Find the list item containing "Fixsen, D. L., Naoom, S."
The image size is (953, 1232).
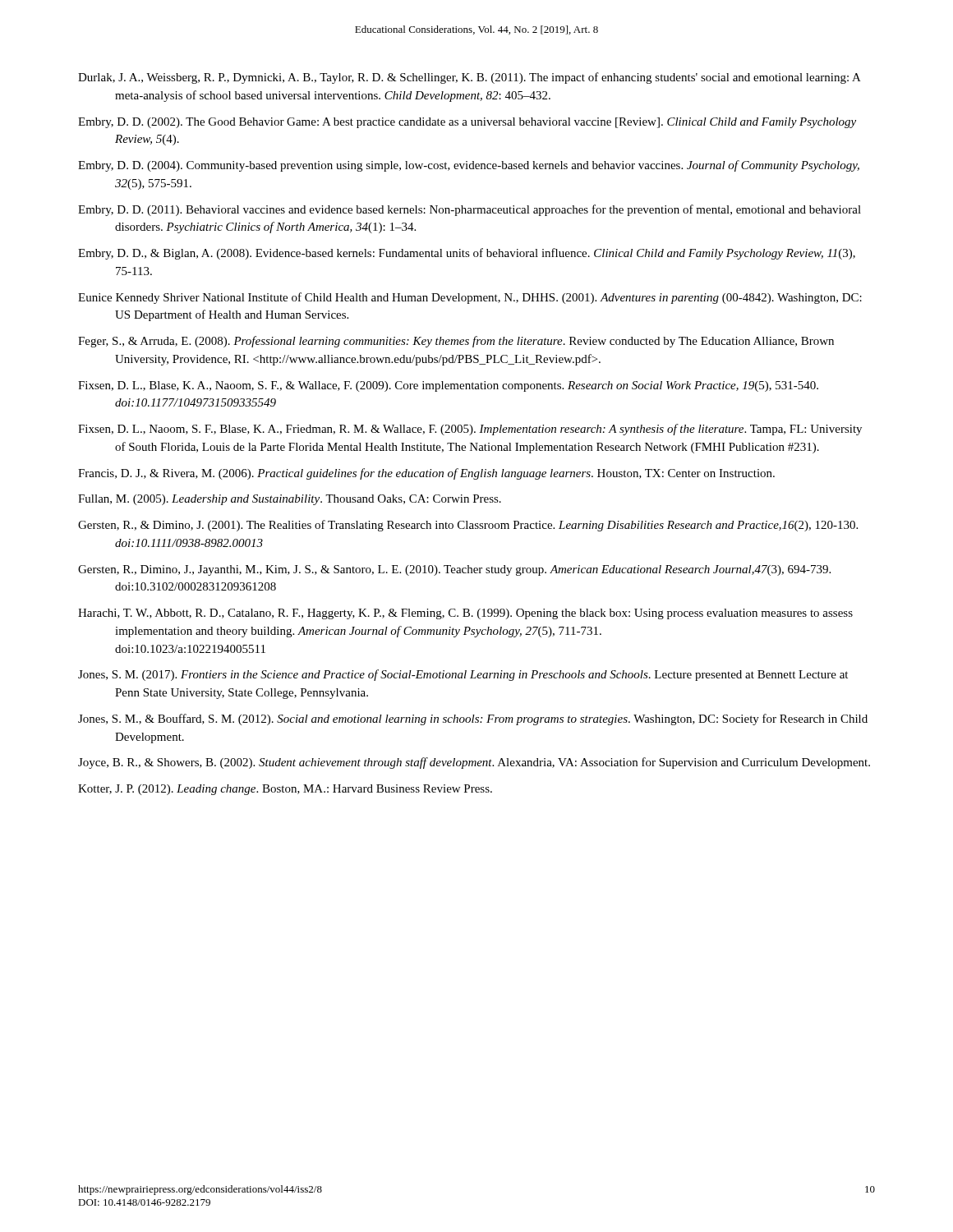(470, 438)
